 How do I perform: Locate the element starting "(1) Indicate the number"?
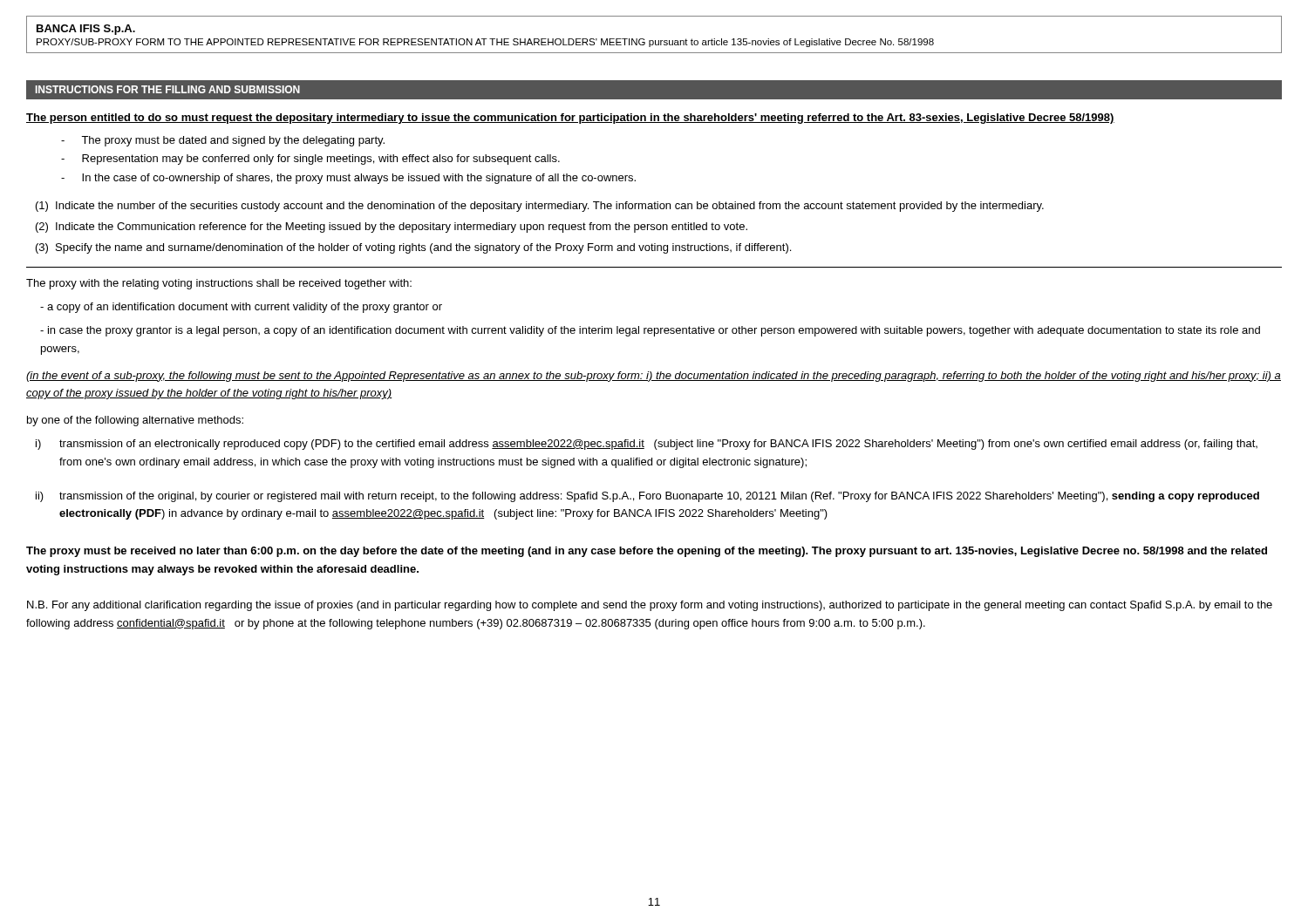[540, 205]
